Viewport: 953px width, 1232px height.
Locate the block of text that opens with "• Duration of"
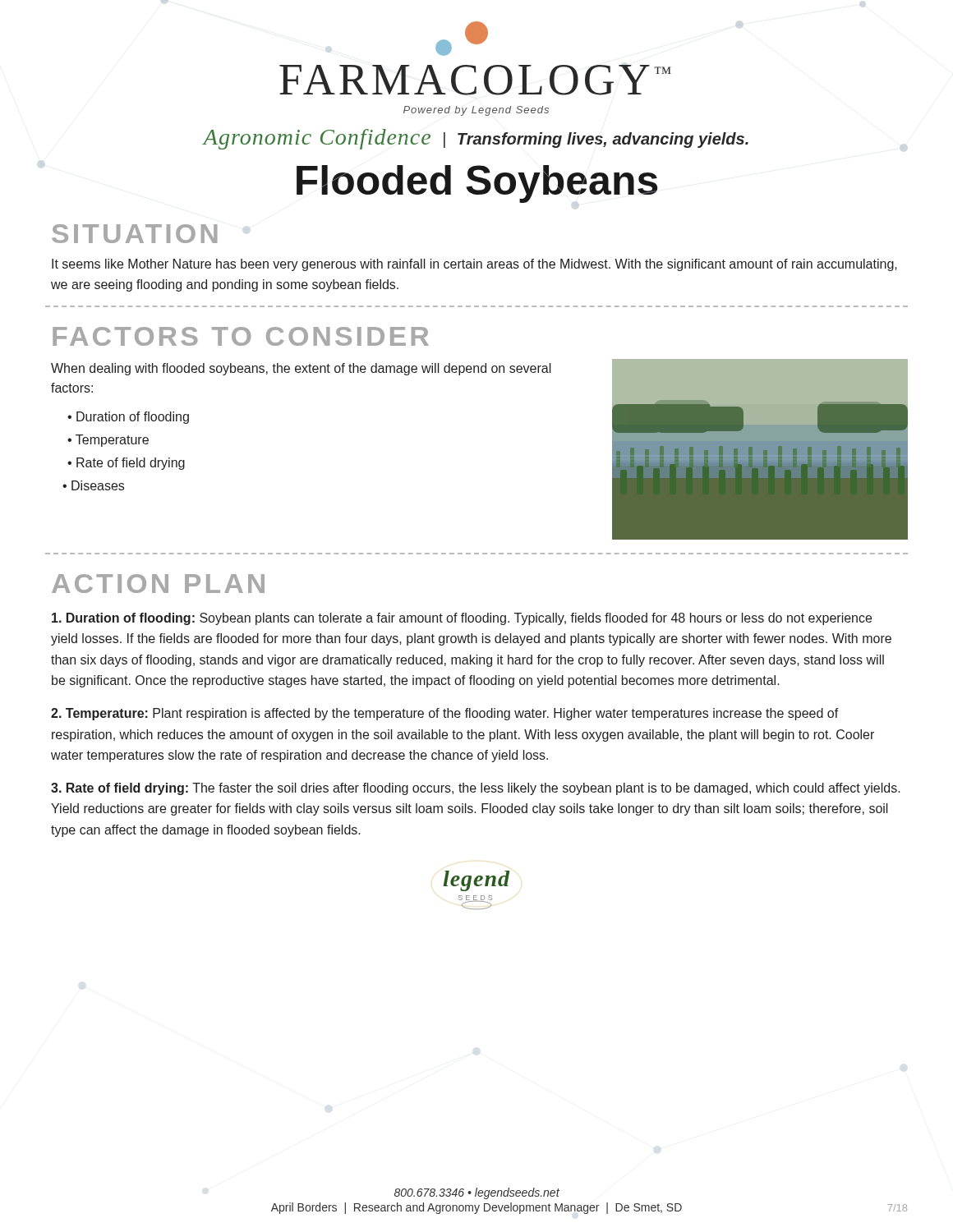click(129, 417)
